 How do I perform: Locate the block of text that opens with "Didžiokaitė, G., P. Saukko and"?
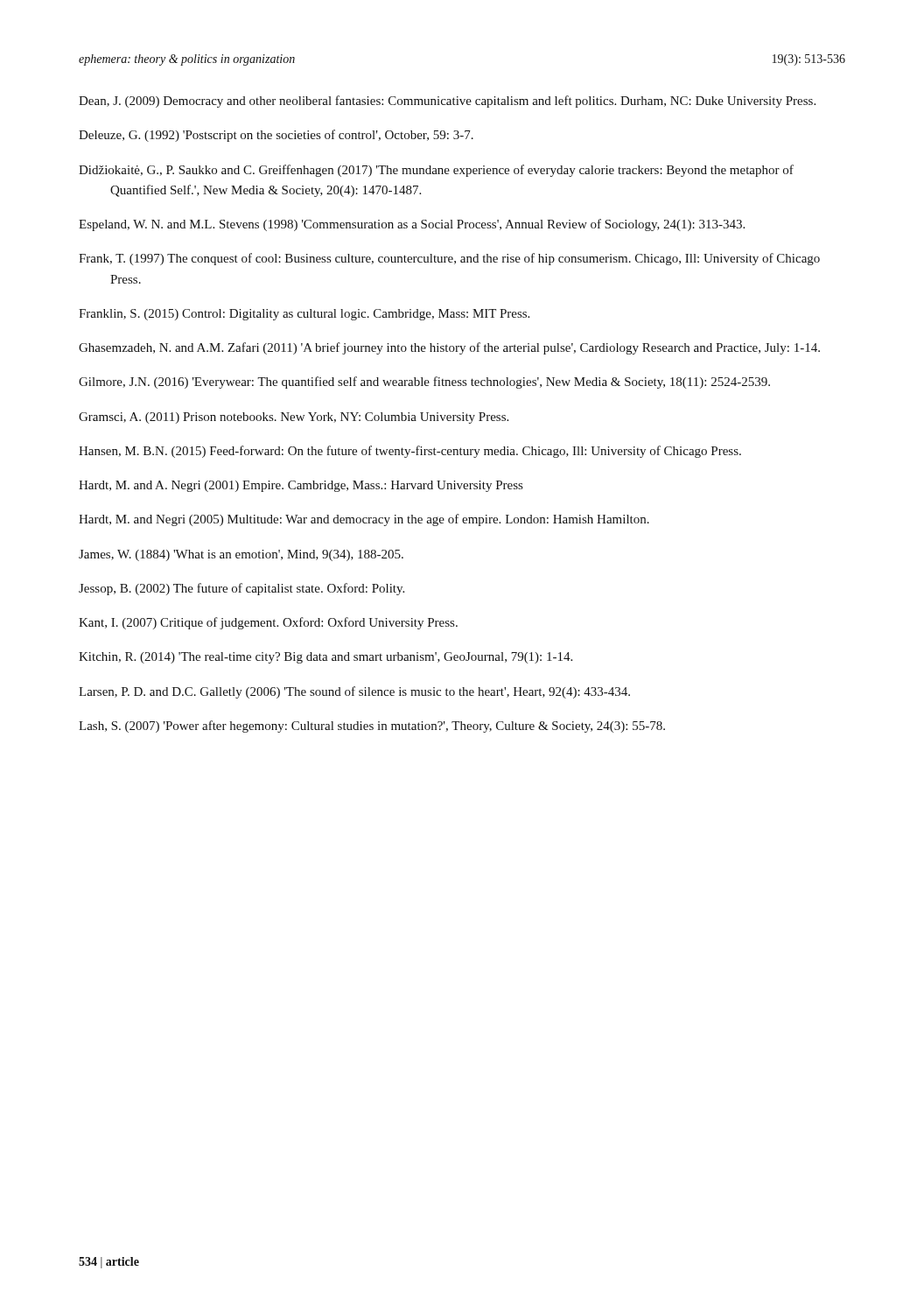point(436,180)
